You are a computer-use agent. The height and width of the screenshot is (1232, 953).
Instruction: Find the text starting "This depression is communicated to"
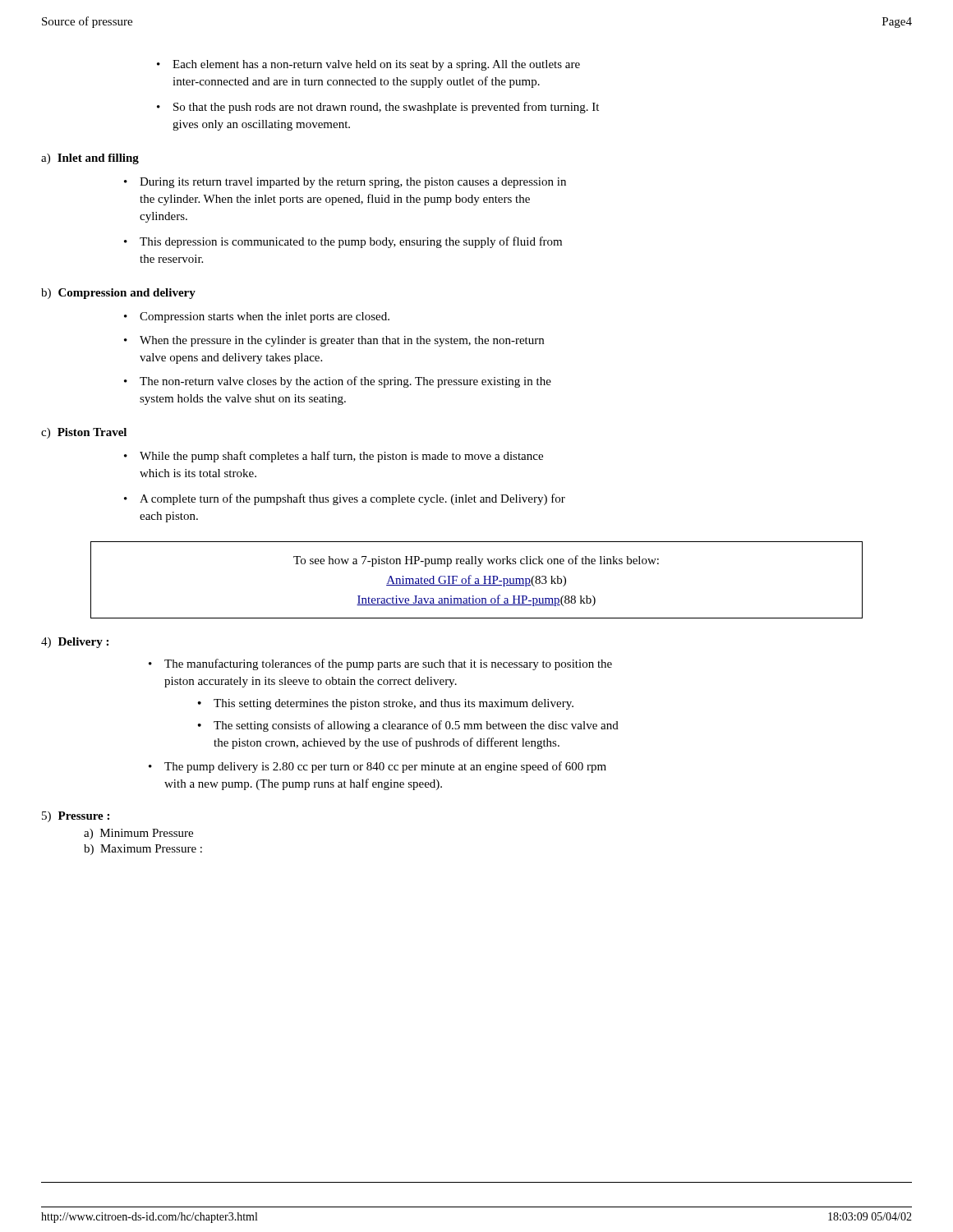351,250
